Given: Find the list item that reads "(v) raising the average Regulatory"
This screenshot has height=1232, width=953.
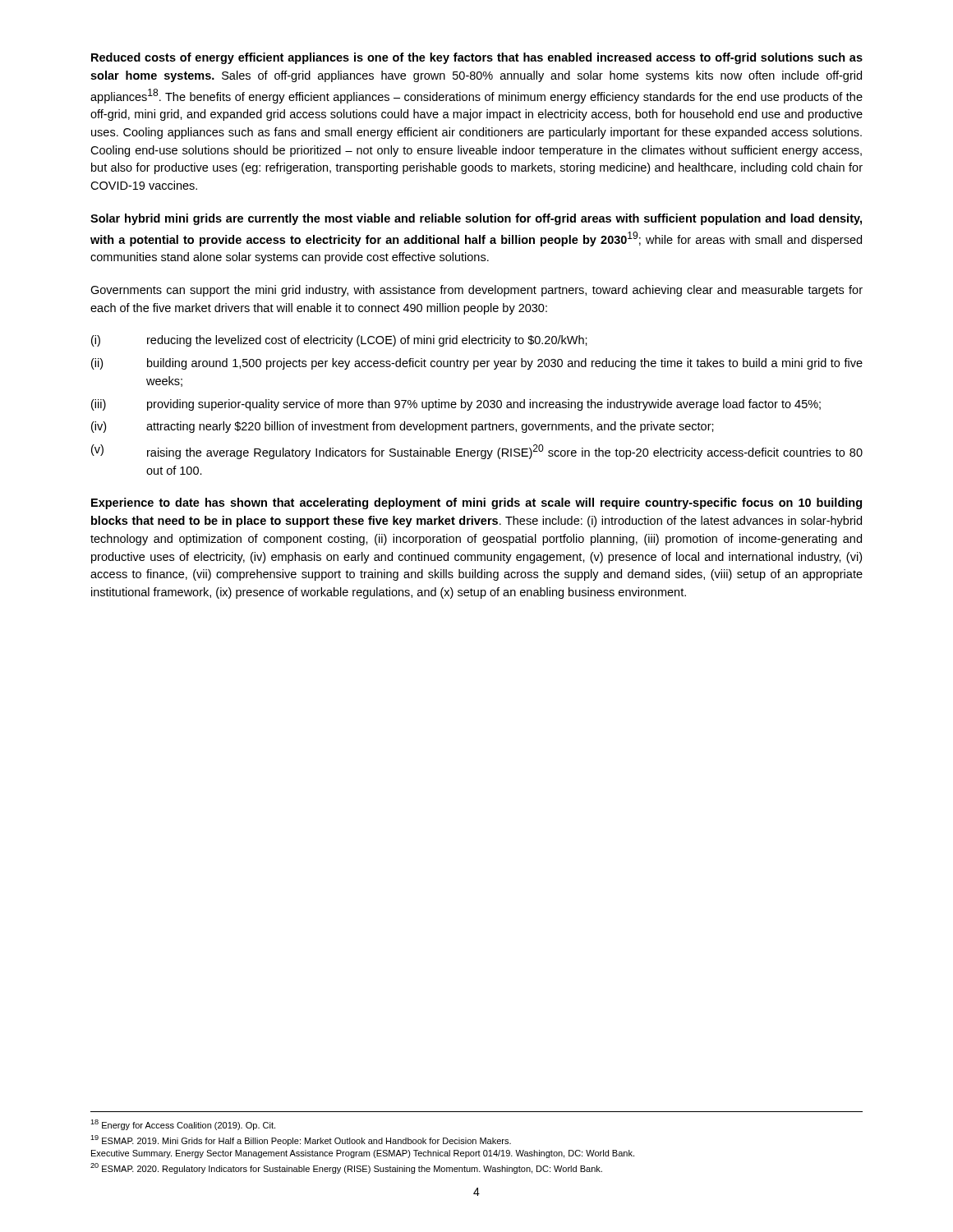Looking at the screenshot, I should [476, 461].
